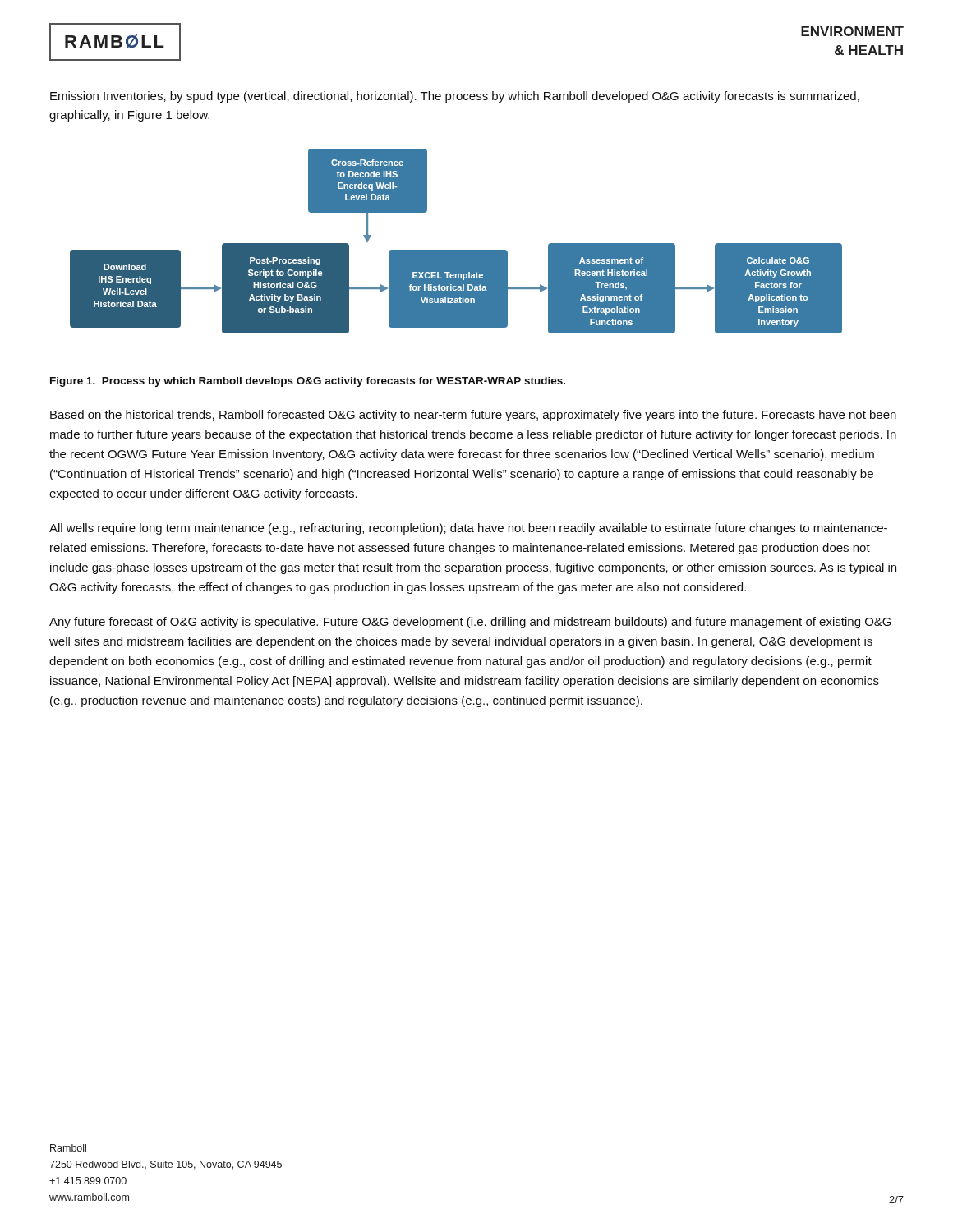
Task: Select the passage starting "Emission Inventories, by spud type (vertical, directional, horizontal)."
Action: pos(455,105)
